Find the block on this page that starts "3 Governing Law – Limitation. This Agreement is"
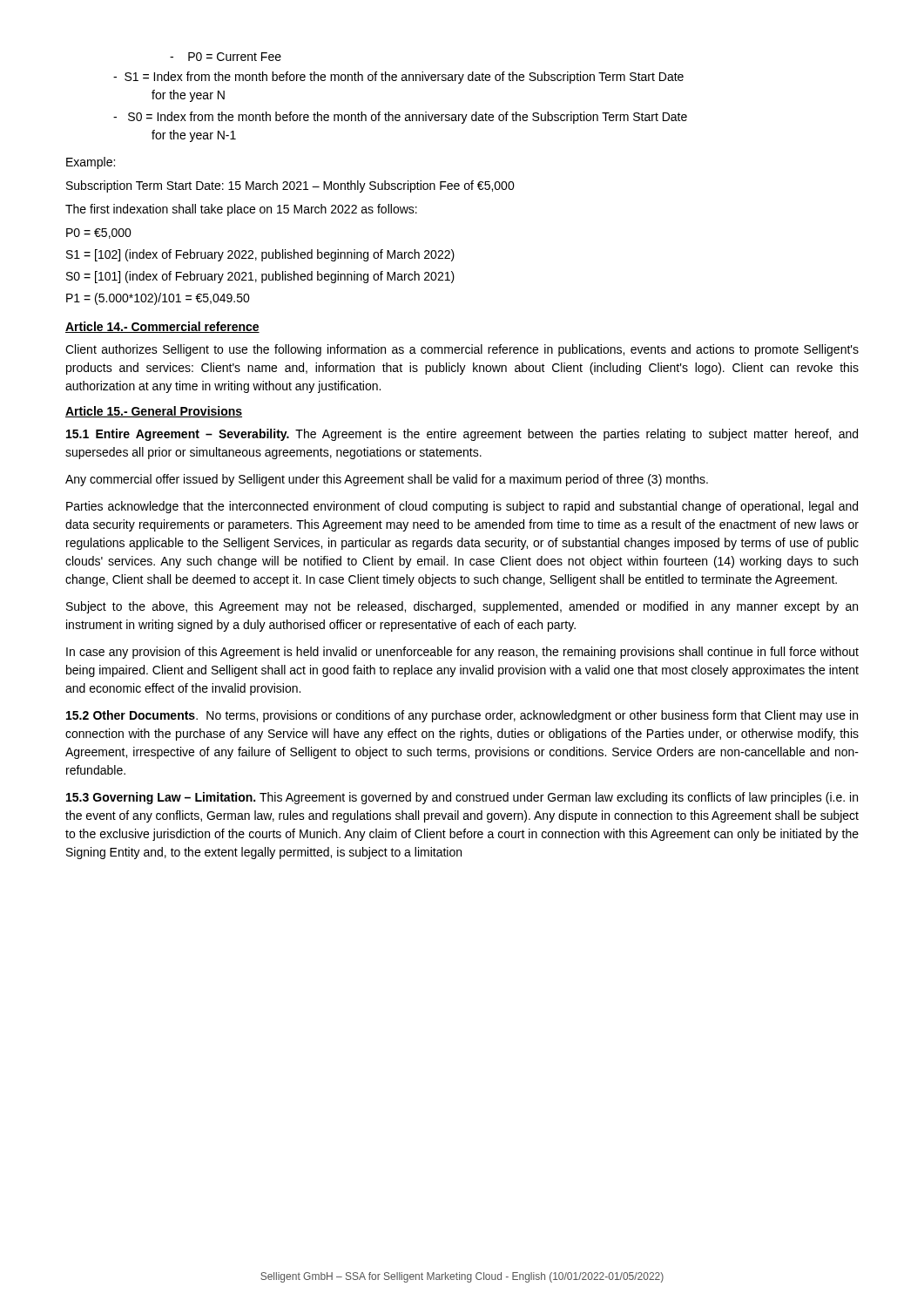 [x=462, y=825]
